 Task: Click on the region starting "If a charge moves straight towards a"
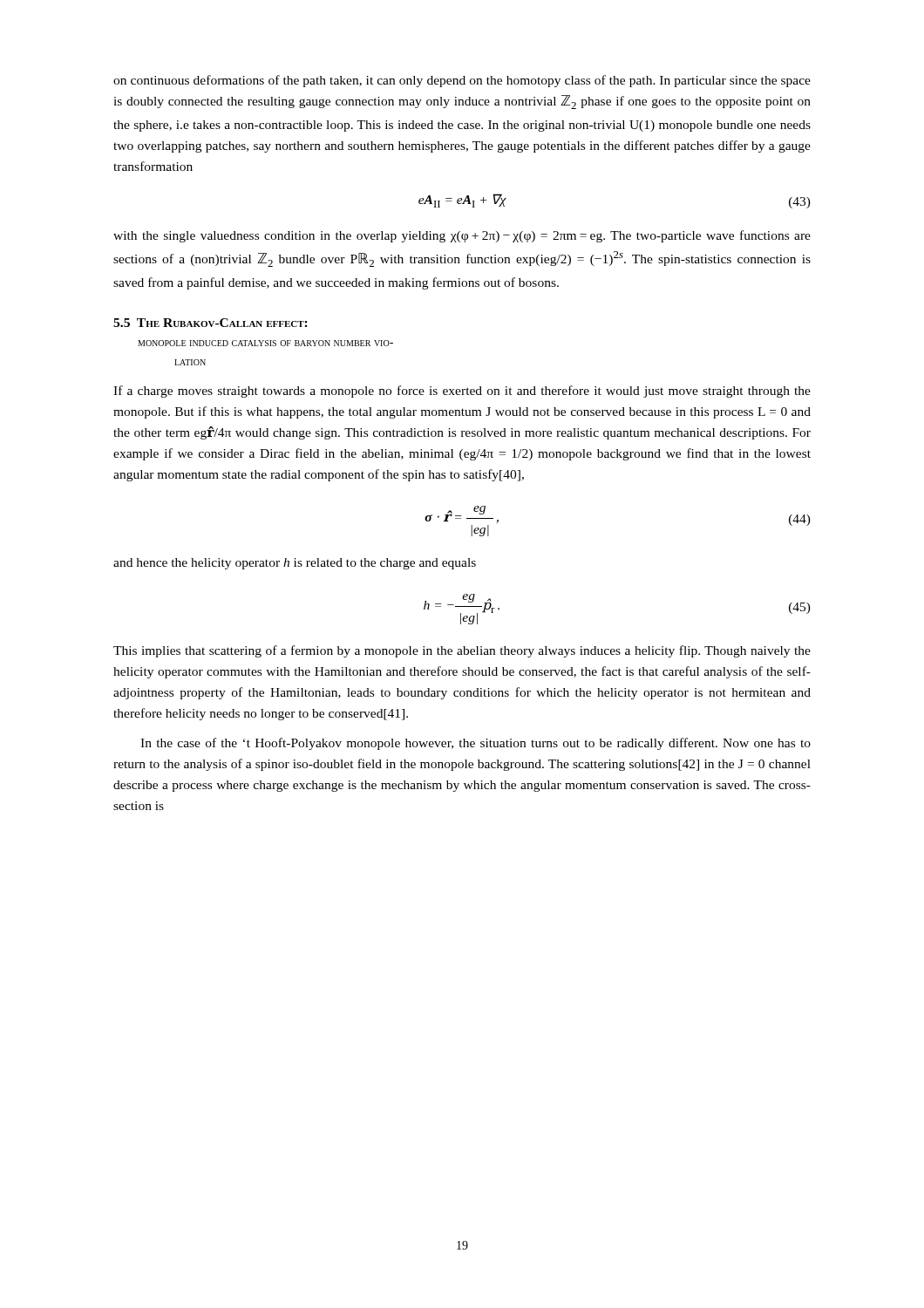[462, 433]
